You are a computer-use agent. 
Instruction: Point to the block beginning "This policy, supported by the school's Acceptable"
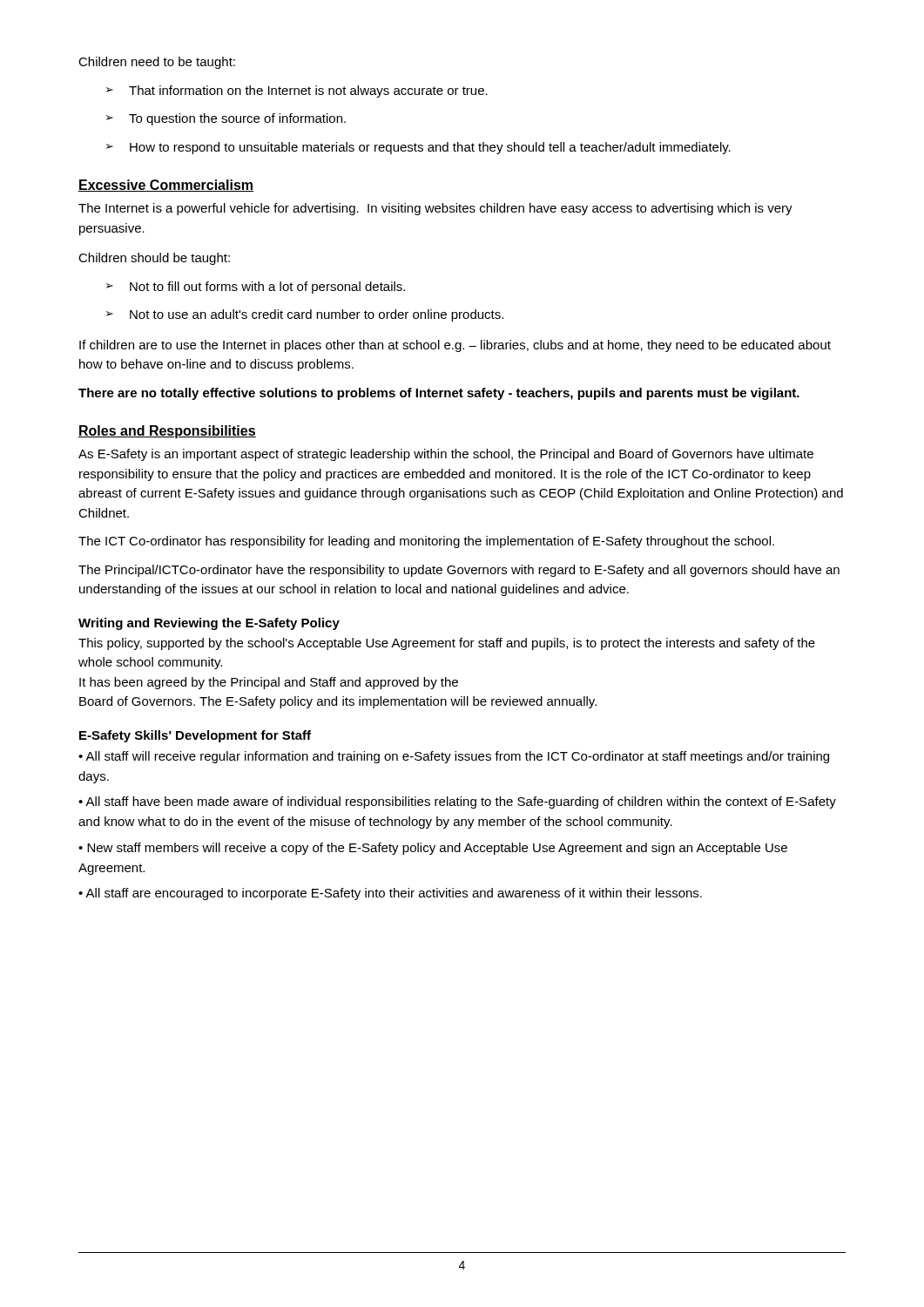[447, 672]
